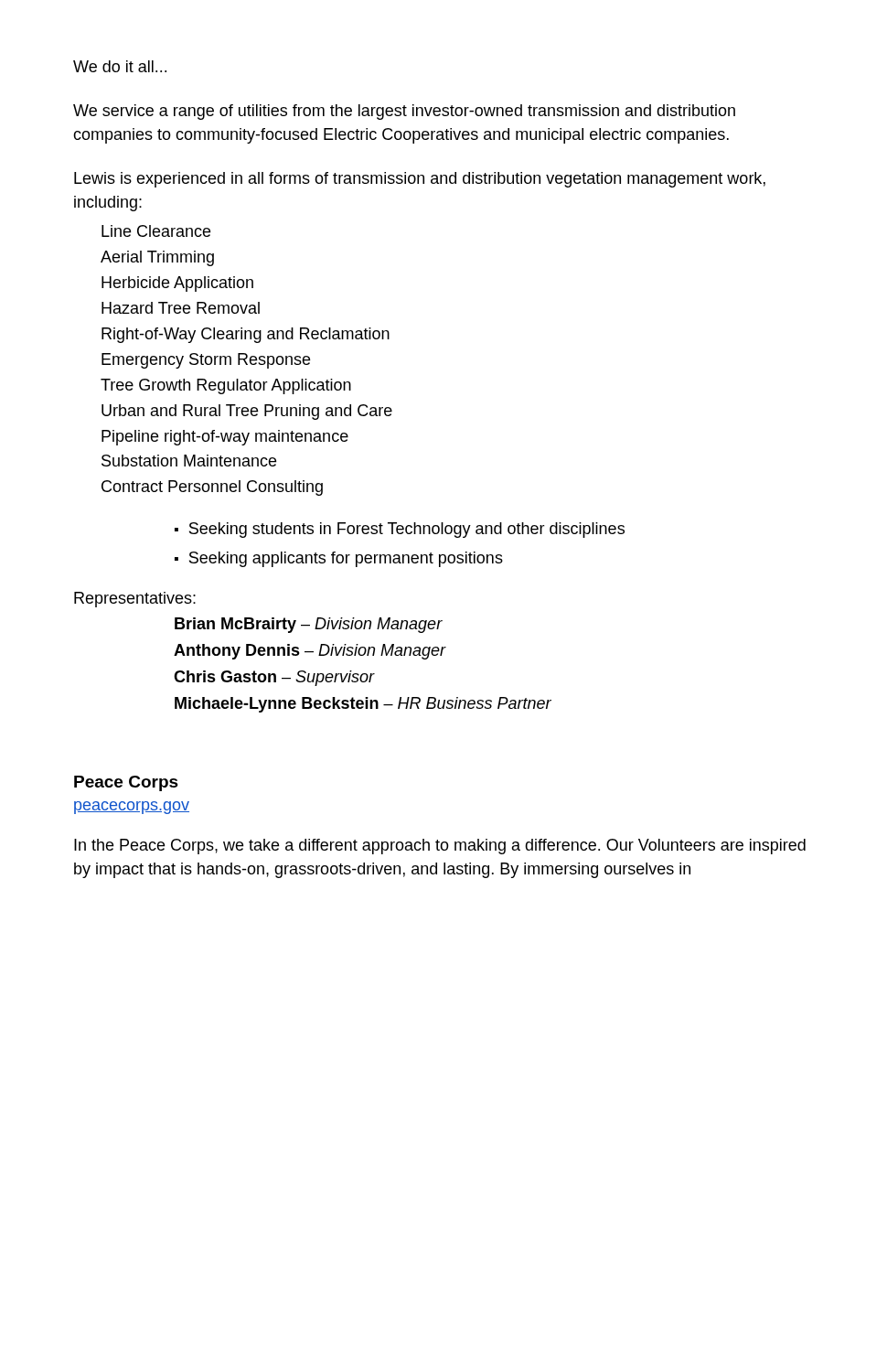
Task: Locate the text starting "Lewis is experienced in all forms"
Action: point(420,191)
